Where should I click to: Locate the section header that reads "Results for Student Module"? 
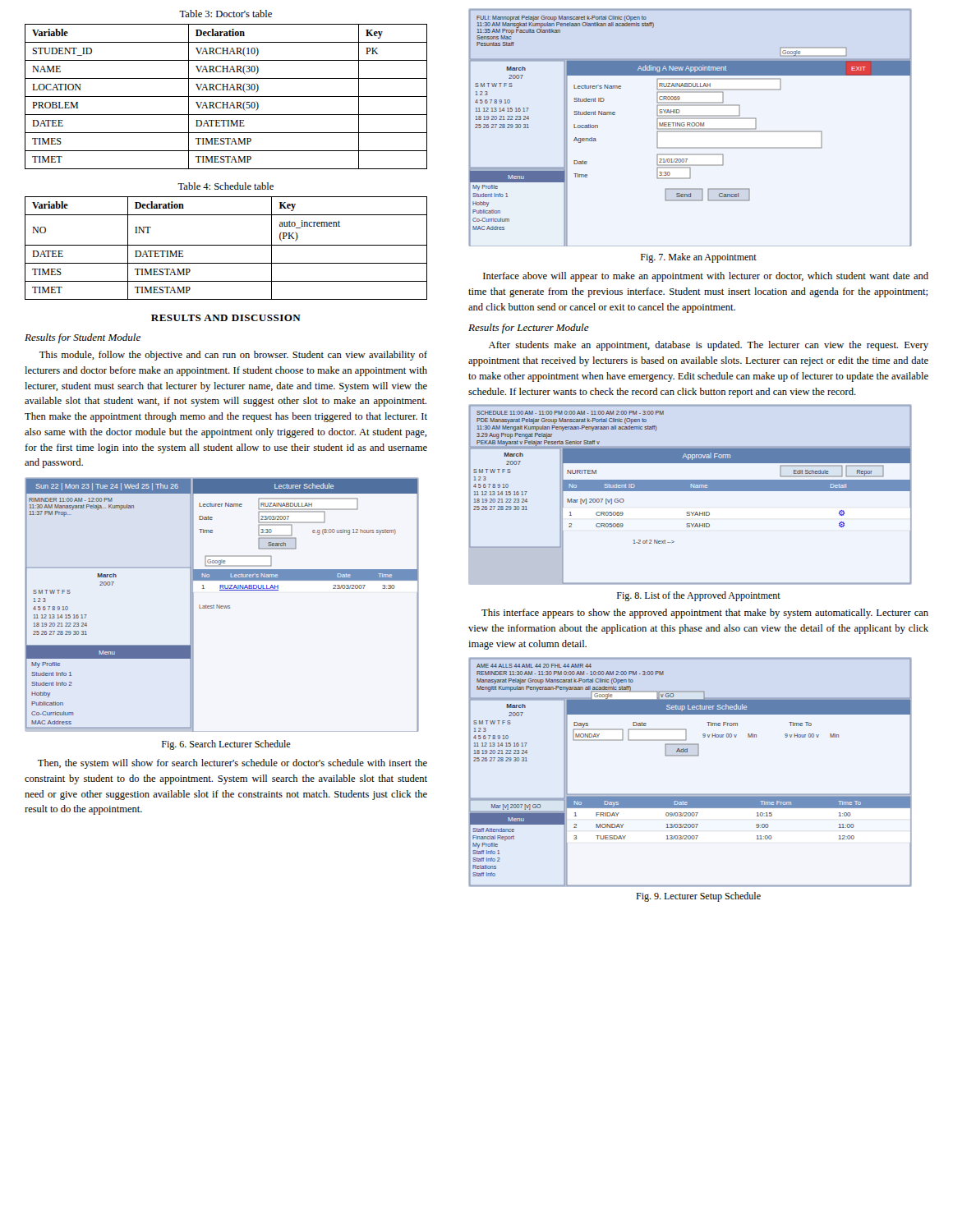coord(83,337)
